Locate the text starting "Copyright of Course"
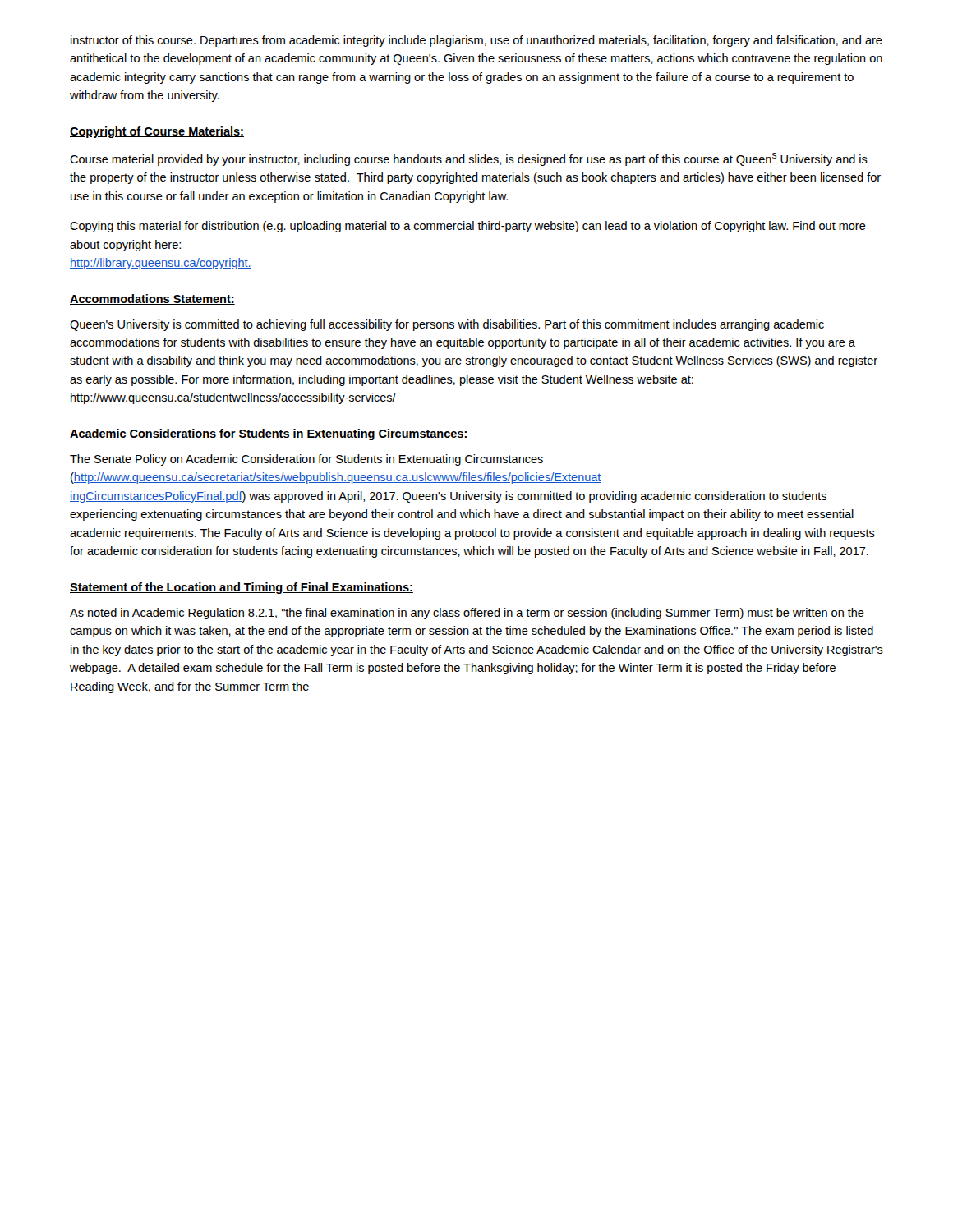953x1232 pixels. (157, 131)
